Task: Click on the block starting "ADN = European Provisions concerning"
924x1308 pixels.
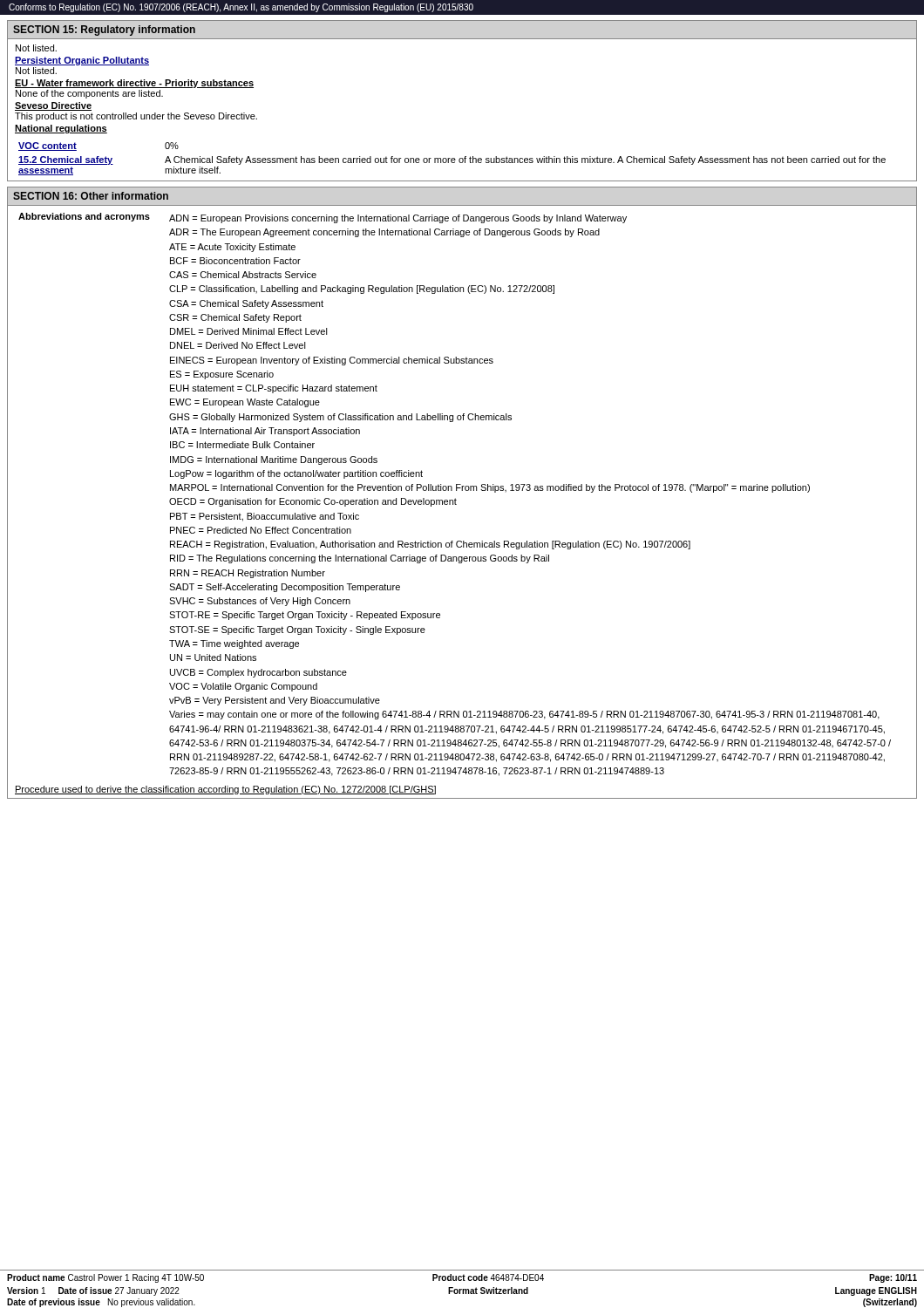Action: coord(530,495)
